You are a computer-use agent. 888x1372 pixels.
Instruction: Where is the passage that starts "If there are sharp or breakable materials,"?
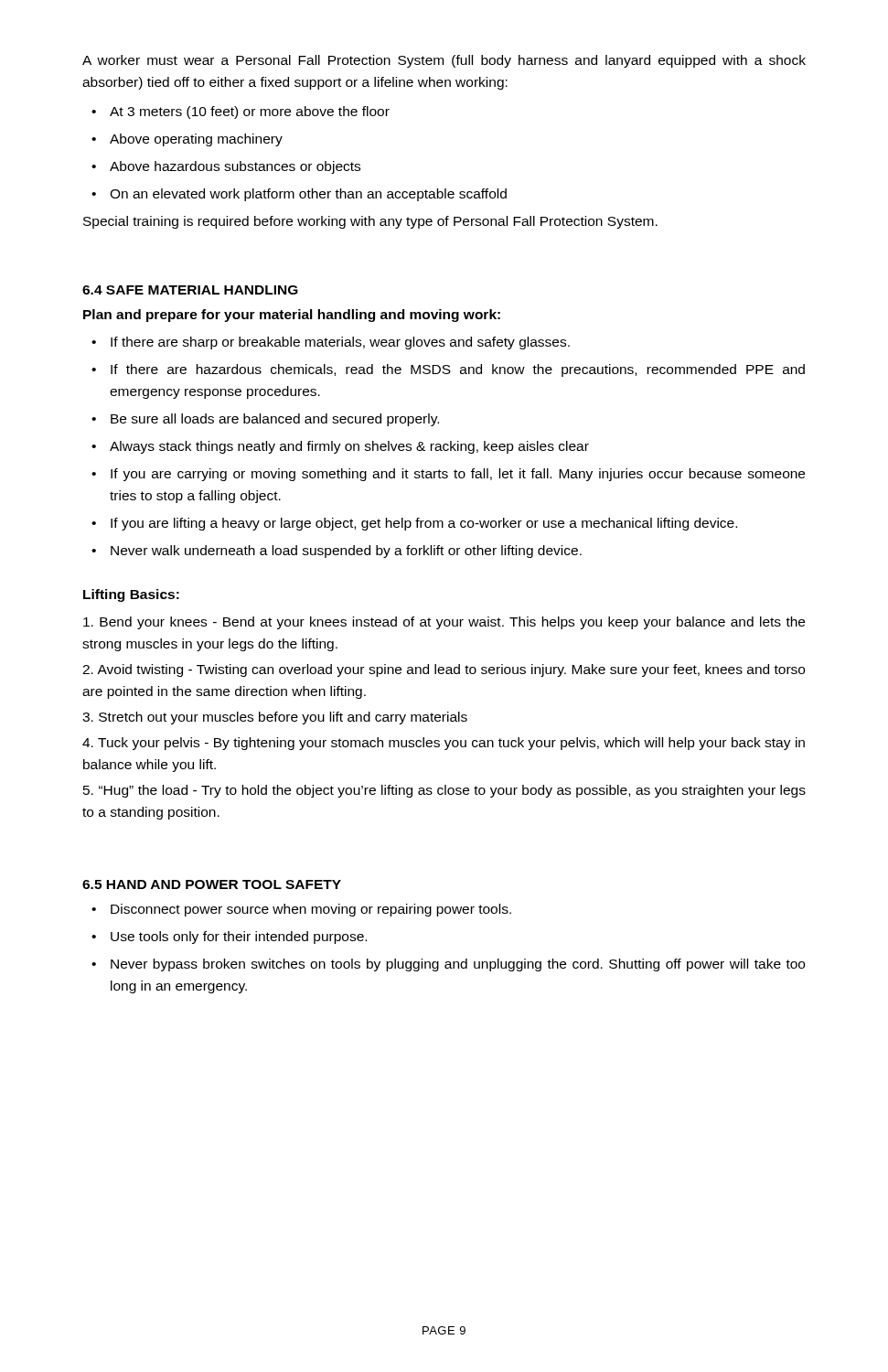click(444, 342)
